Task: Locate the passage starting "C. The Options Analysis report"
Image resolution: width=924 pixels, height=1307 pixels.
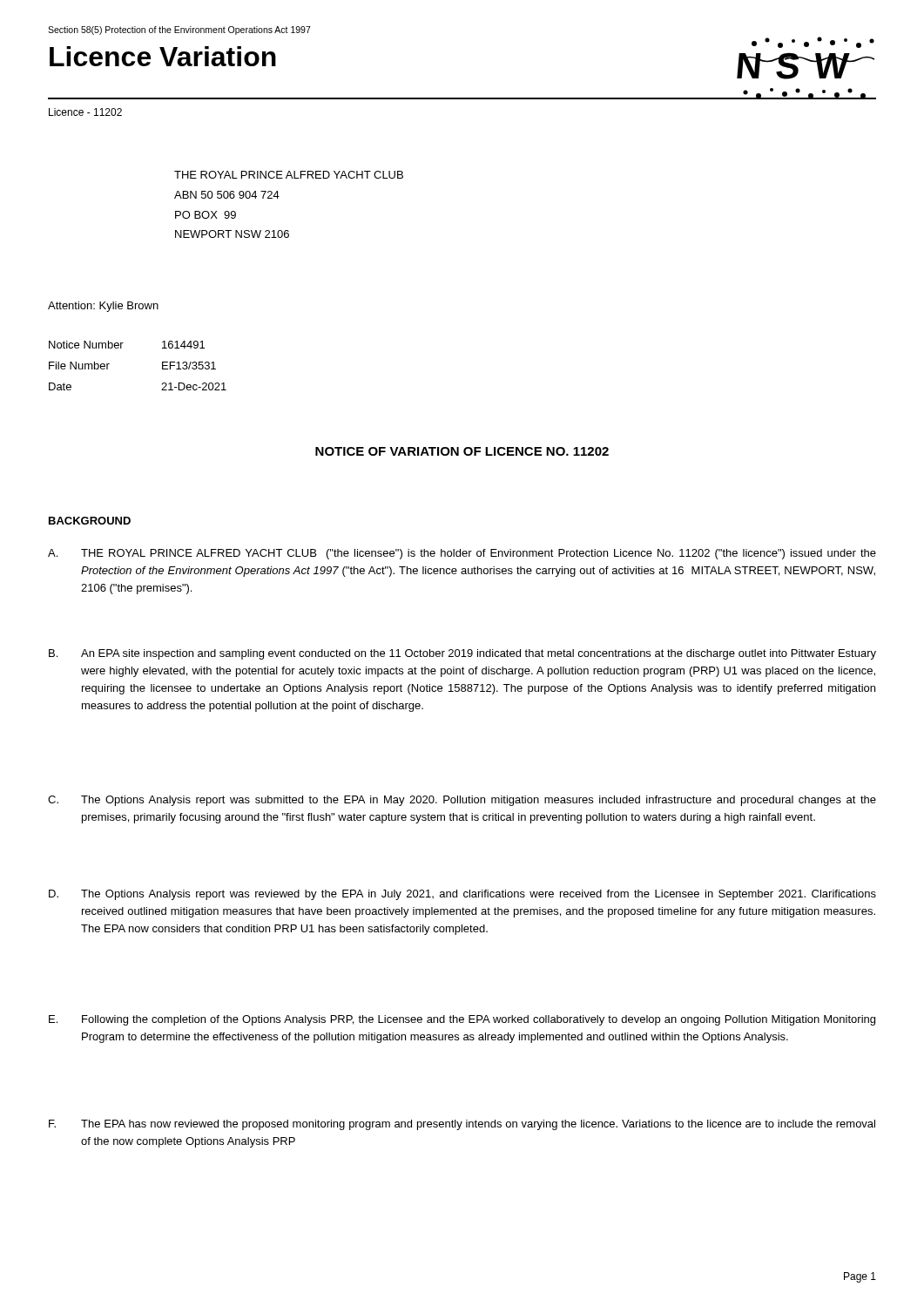Action: pos(462,809)
